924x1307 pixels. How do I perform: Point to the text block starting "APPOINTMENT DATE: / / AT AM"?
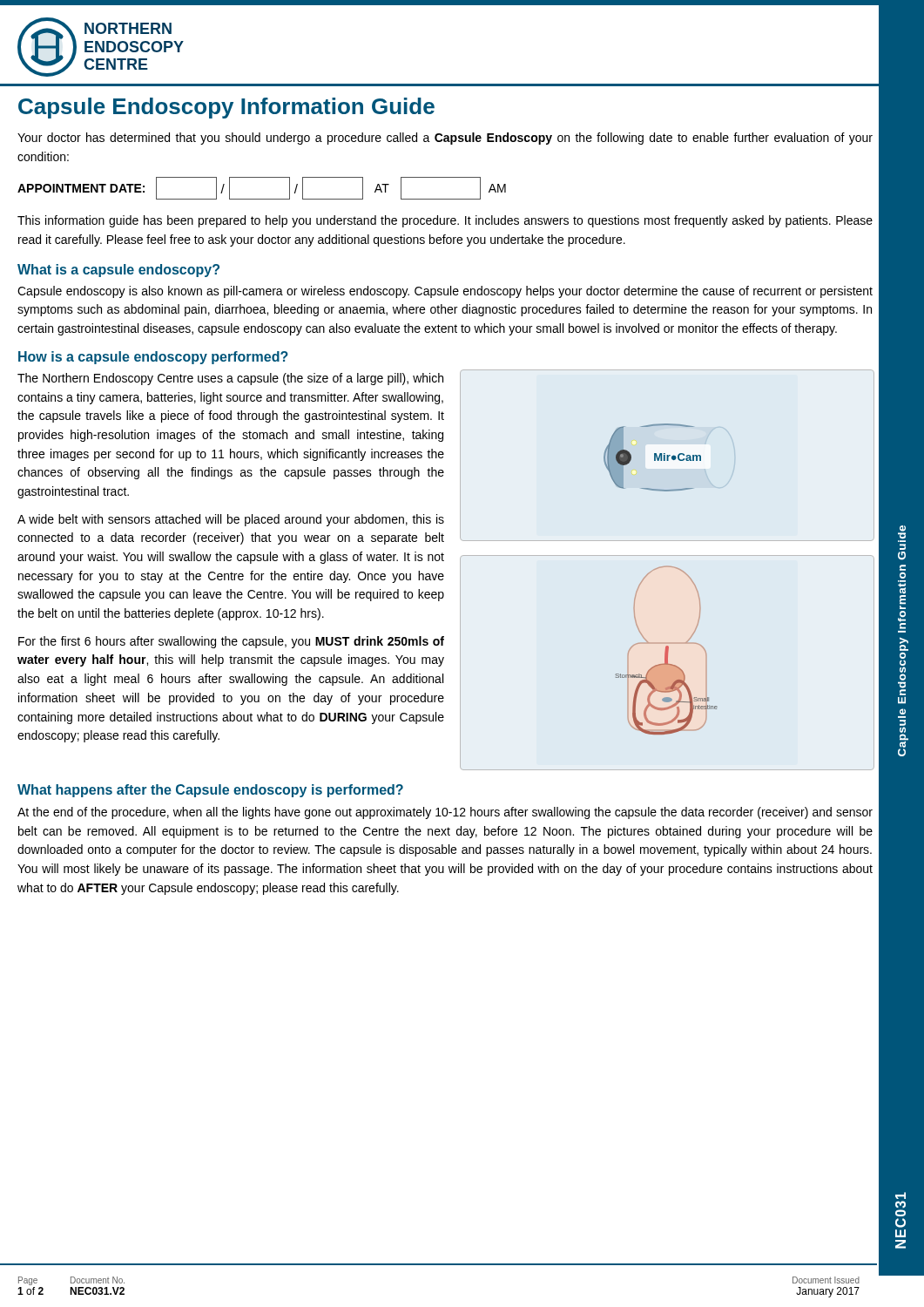(x=262, y=189)
